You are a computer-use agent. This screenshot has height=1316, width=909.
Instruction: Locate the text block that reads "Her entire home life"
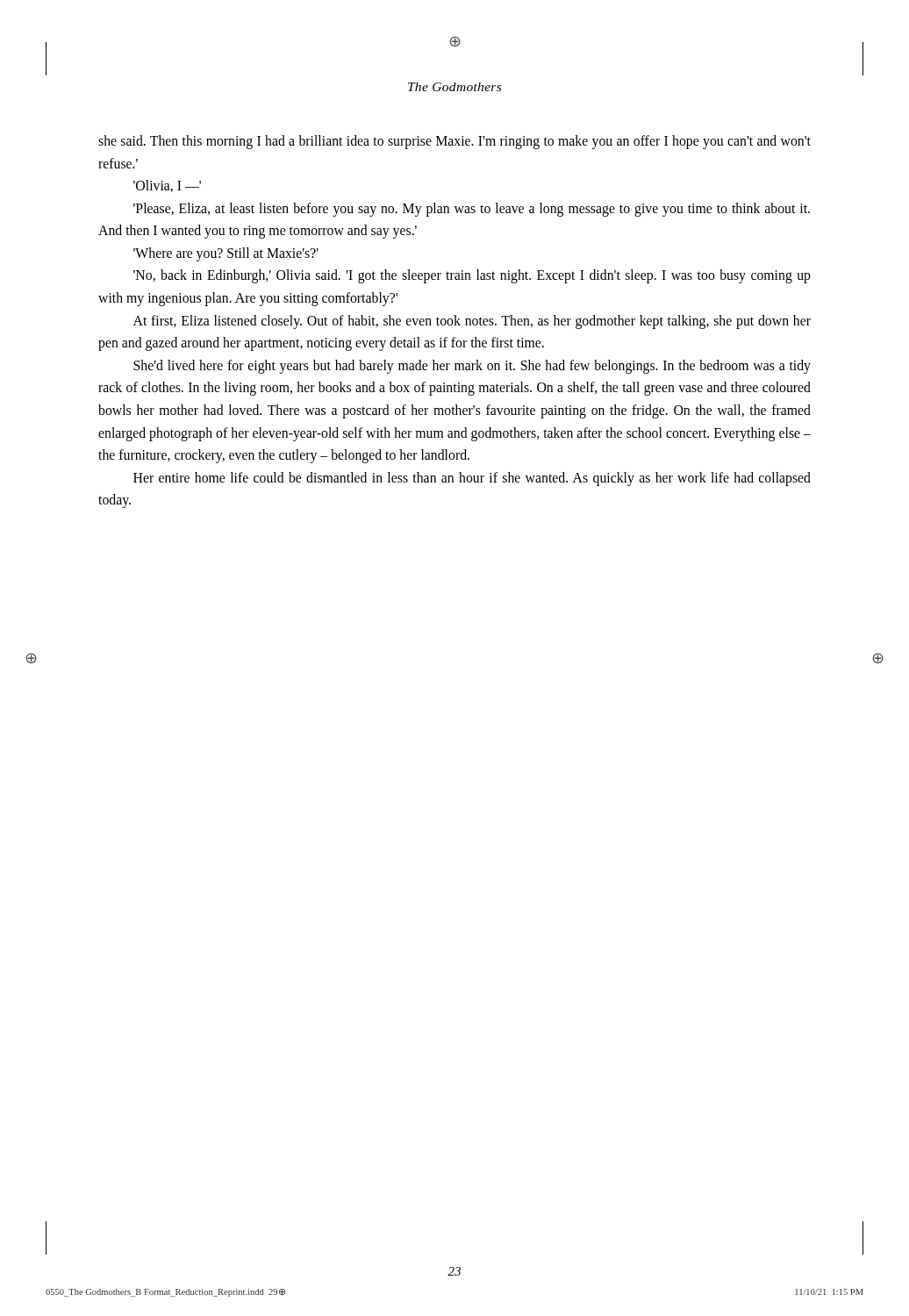[454, 489]
